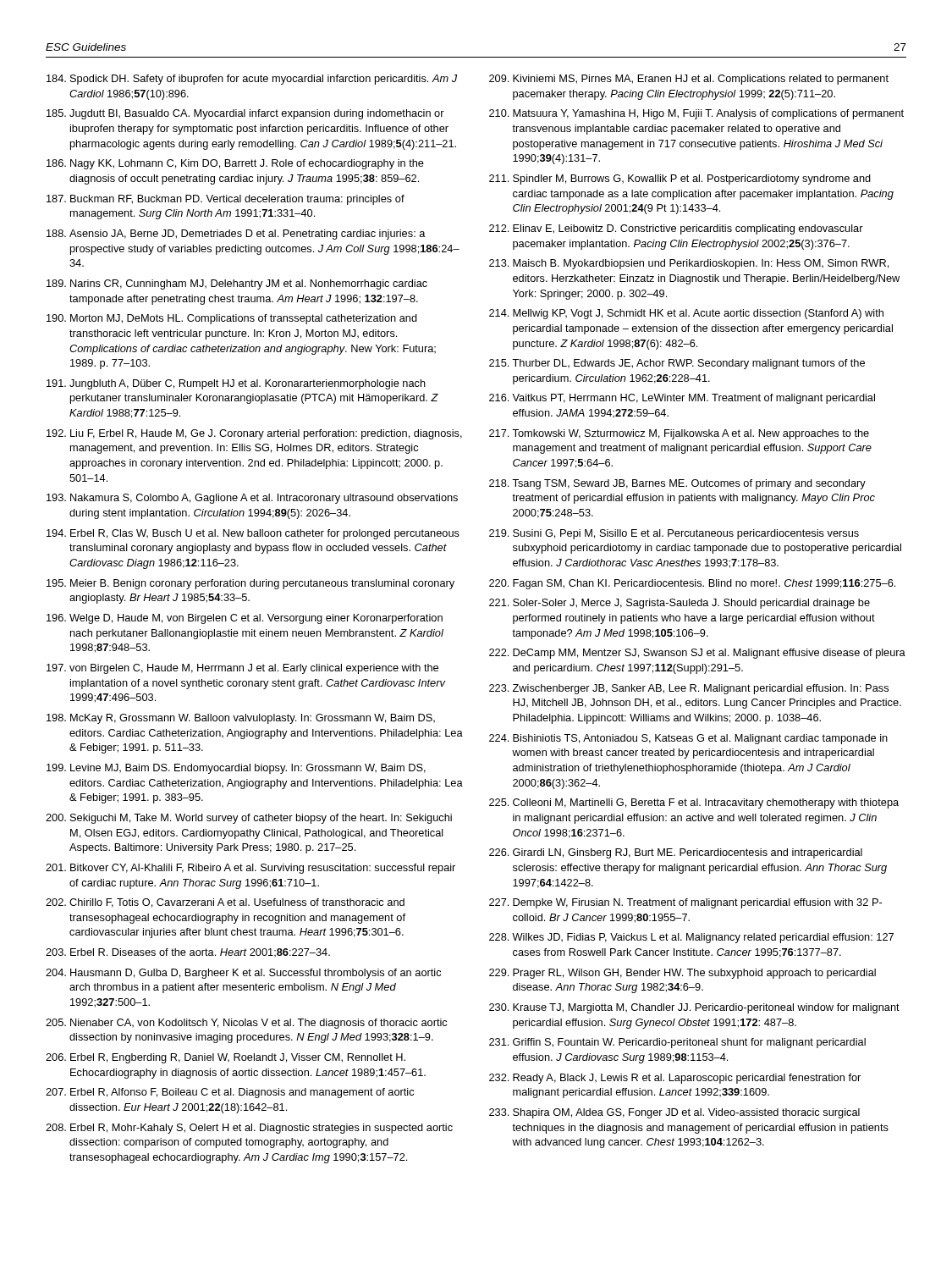
Task: Click the passage that begins "229. Prager RL, Wilson GH, Bender HW."
Action: click(697, 980)
